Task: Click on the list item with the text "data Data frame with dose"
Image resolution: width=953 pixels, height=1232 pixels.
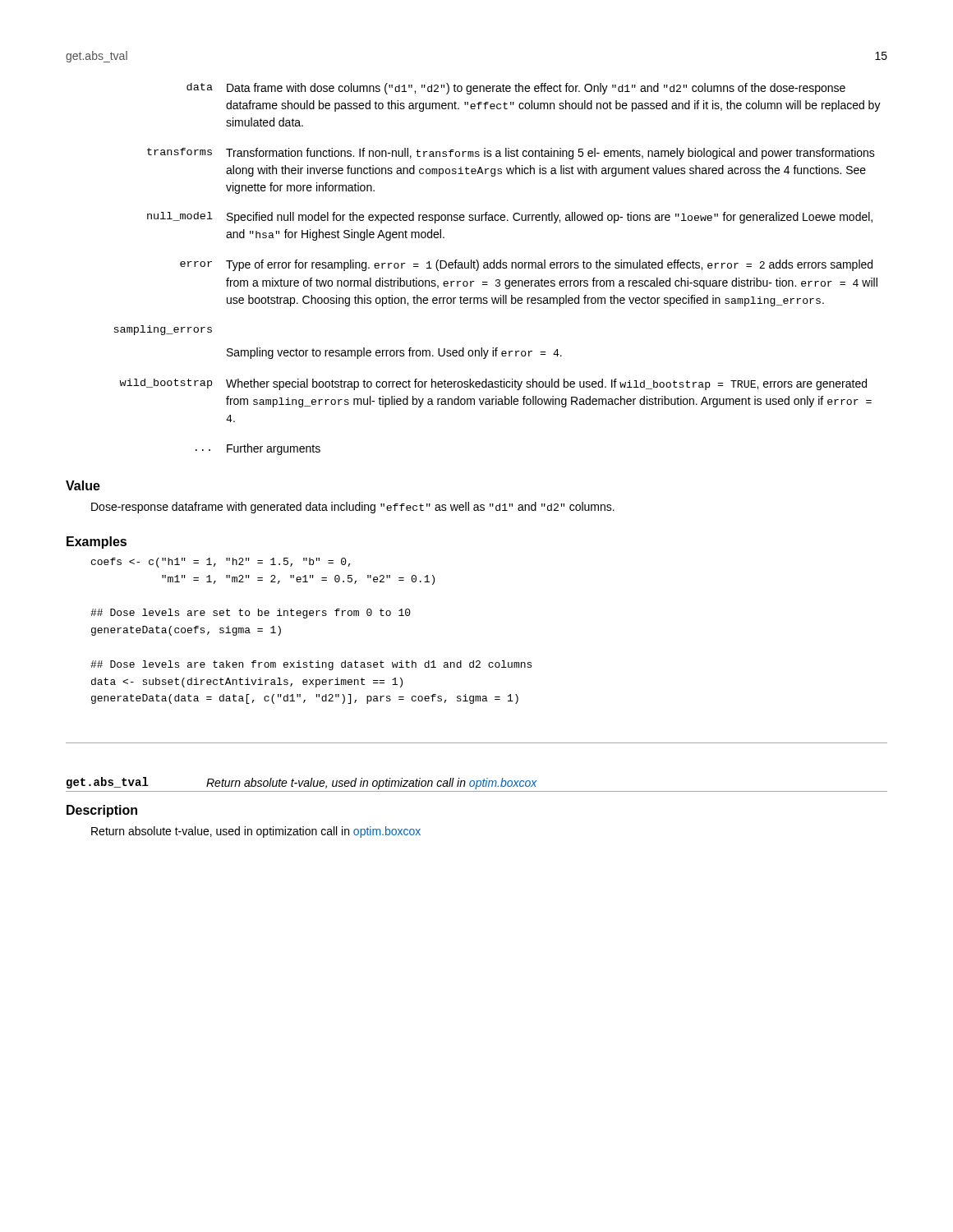Action: pos(476,106)
